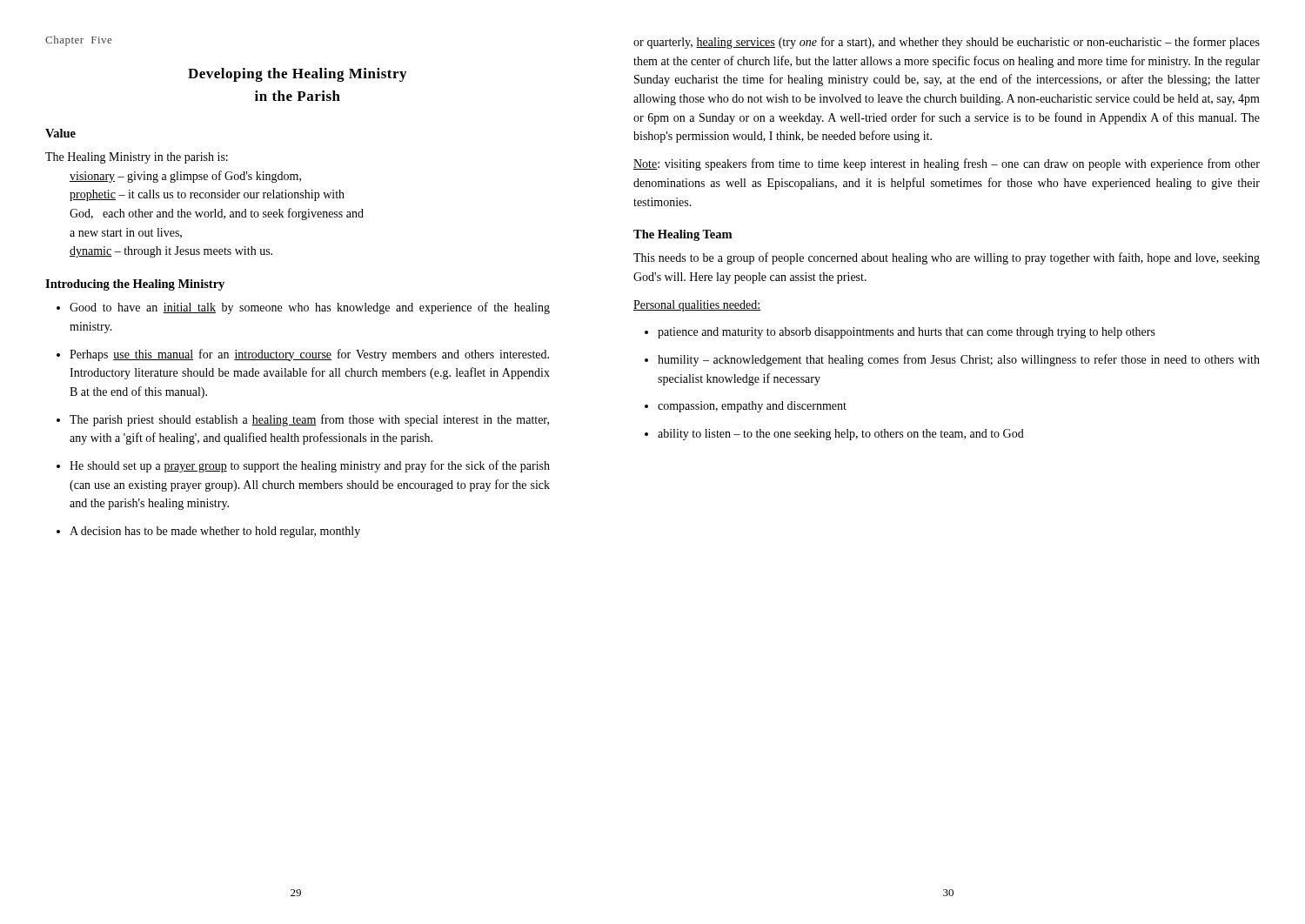Find the list item that says "Good to have an"
Viewport: 1305px width, 924px height.
pos(310,317)
